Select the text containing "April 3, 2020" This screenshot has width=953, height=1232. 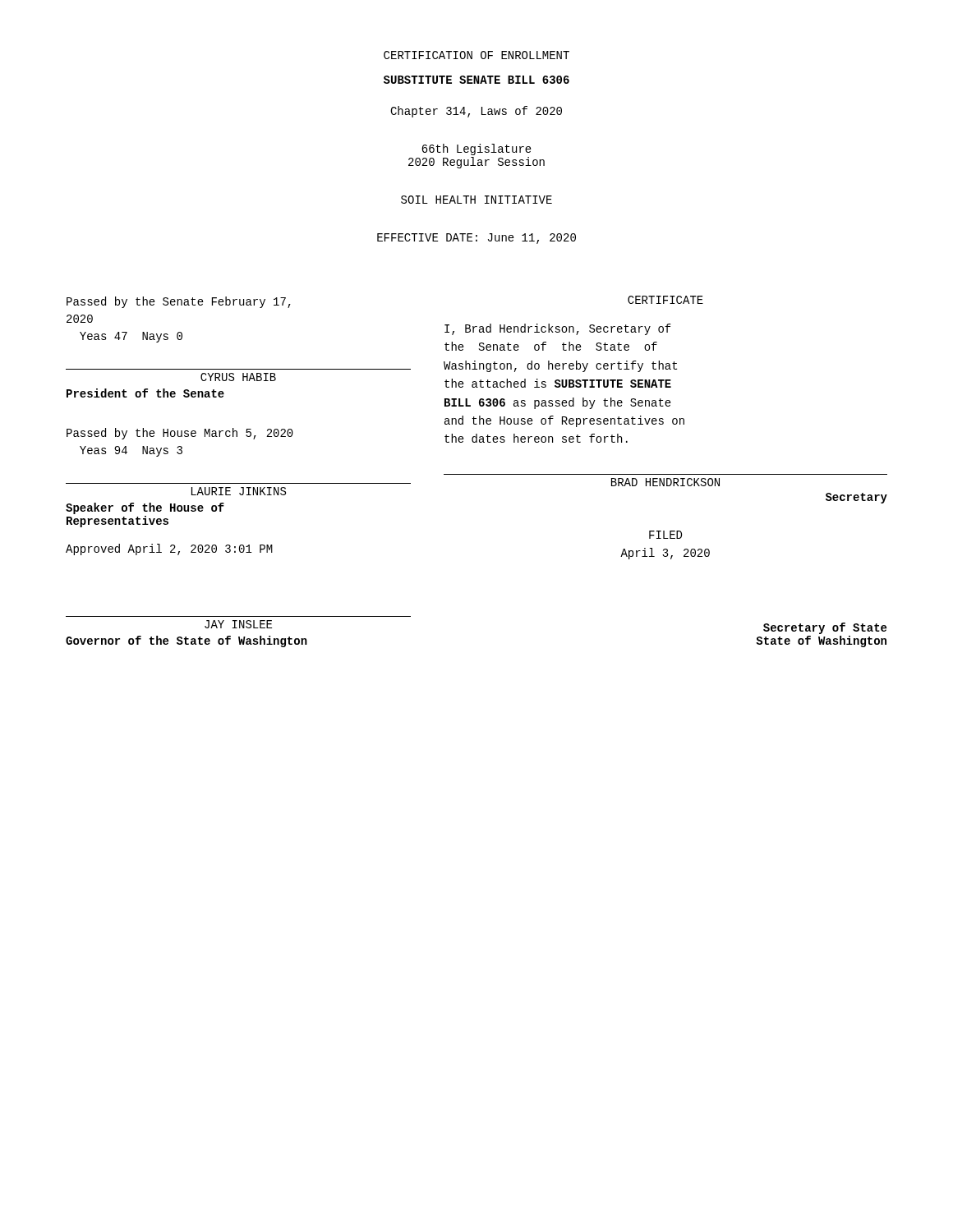pyautogui.click(x=665, y=553)
